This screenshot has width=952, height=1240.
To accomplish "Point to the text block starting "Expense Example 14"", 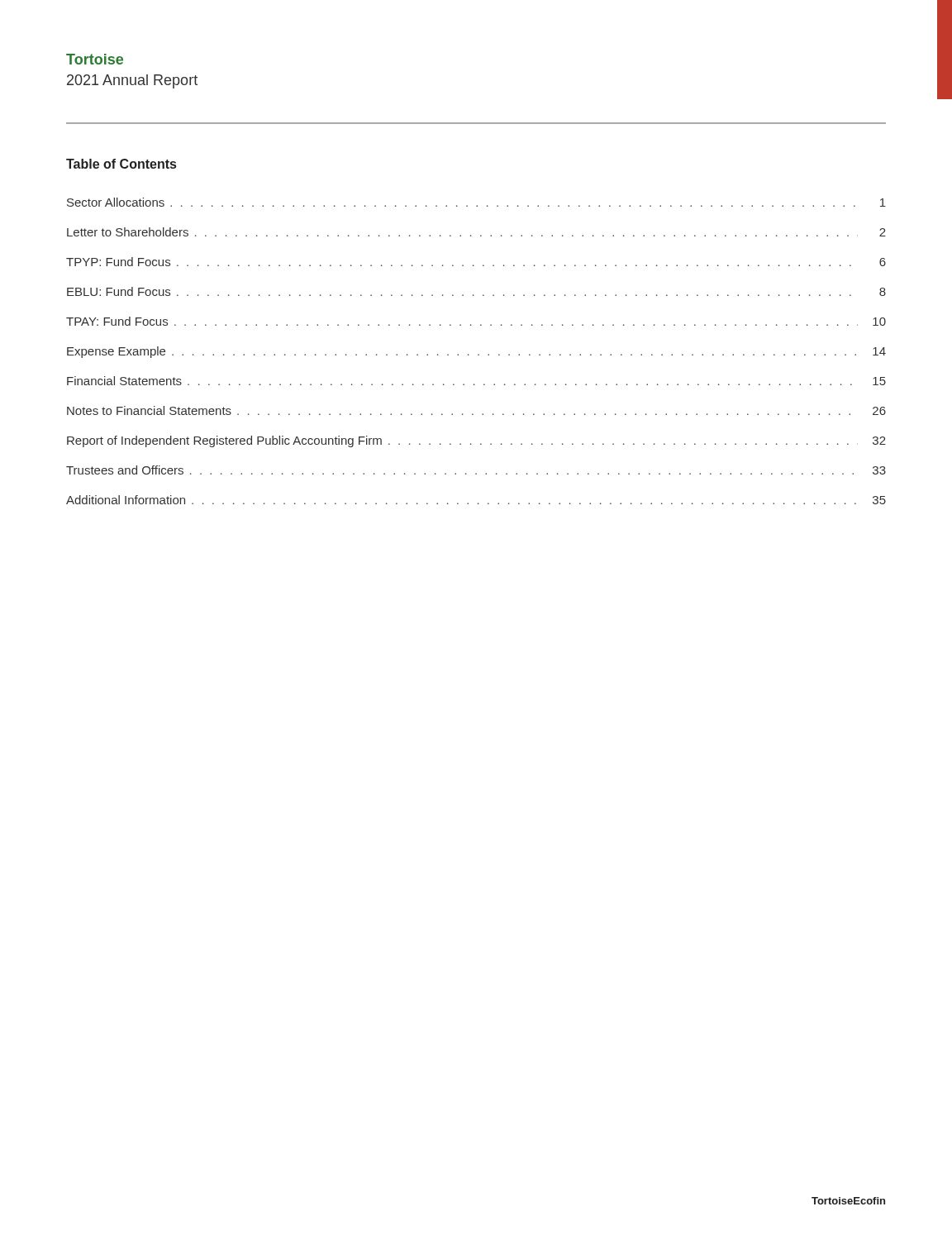I will 476,351.
